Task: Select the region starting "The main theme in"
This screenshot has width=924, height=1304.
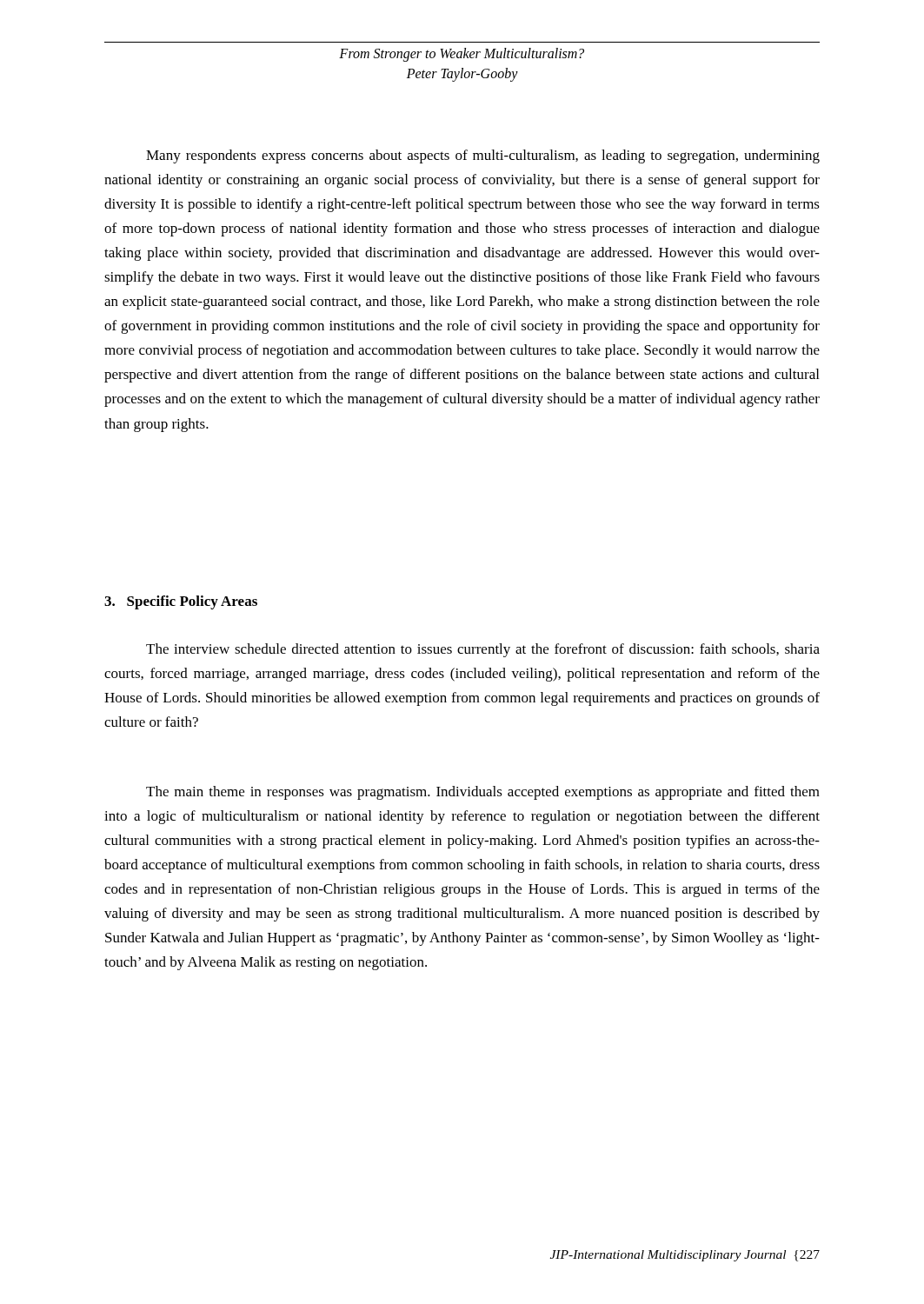Action: pos(462,877)
